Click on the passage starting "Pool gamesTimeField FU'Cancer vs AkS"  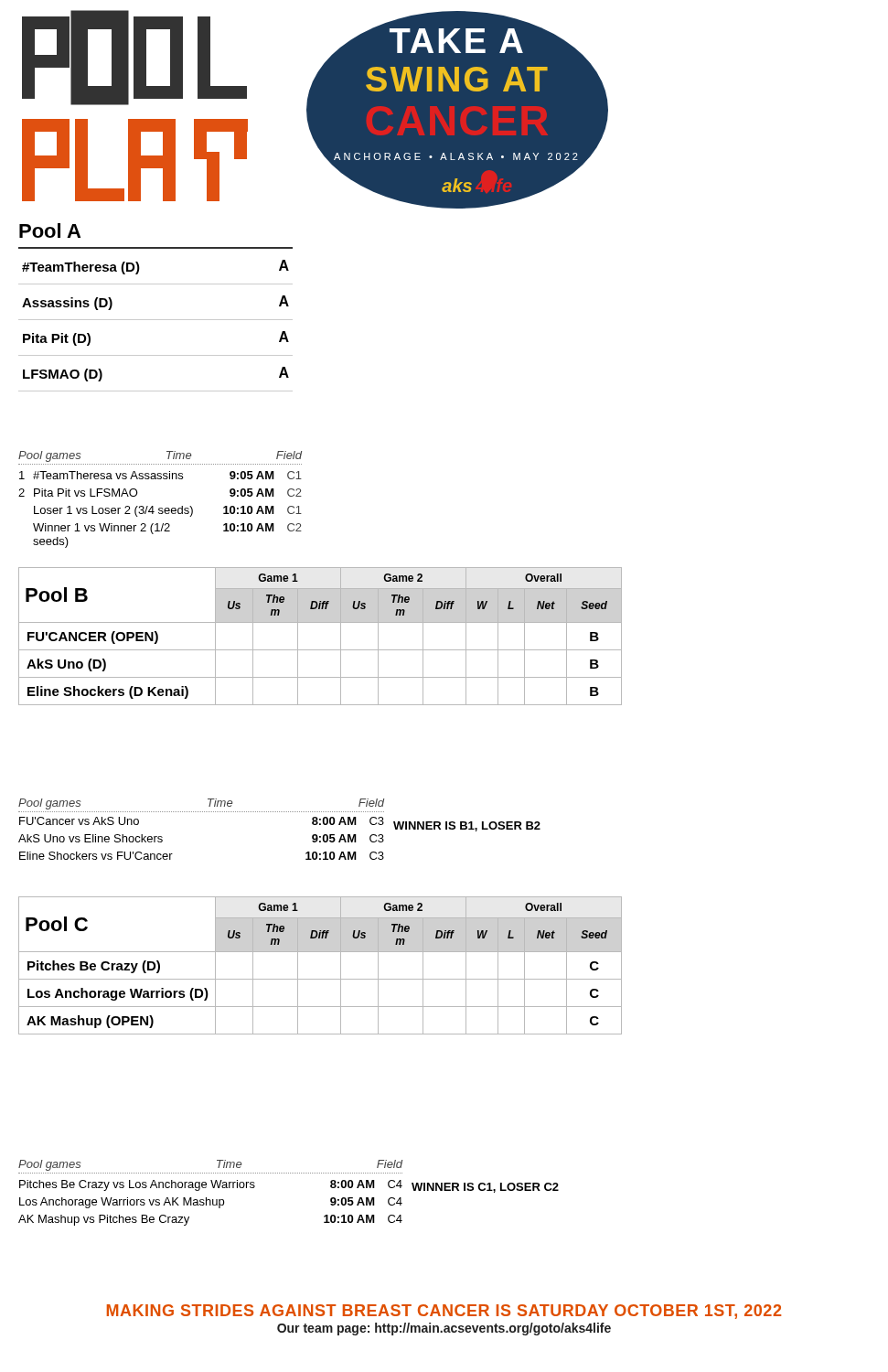click(x=56, y=804)
